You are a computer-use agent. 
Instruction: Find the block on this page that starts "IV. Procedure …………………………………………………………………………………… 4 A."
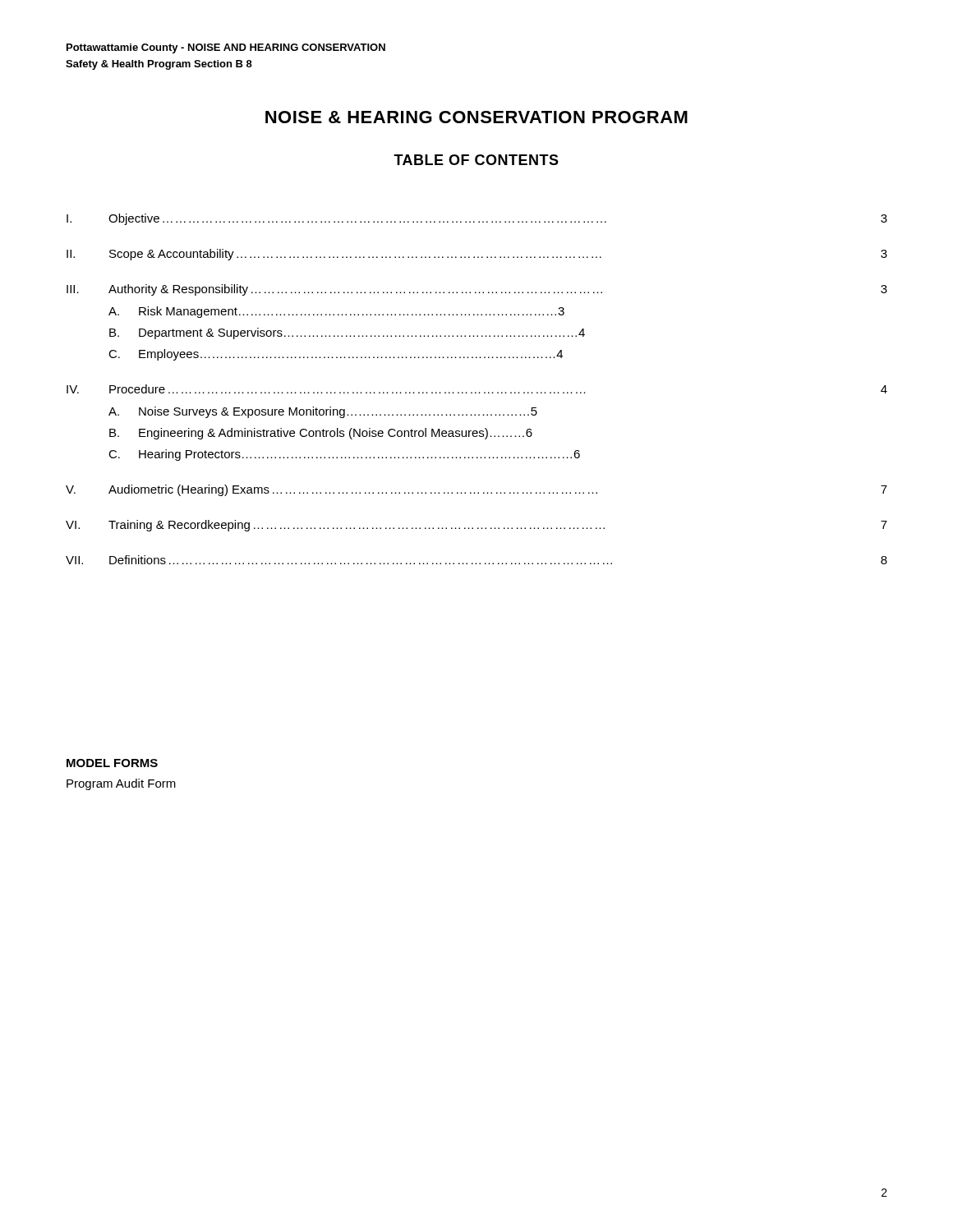point(476,421)
